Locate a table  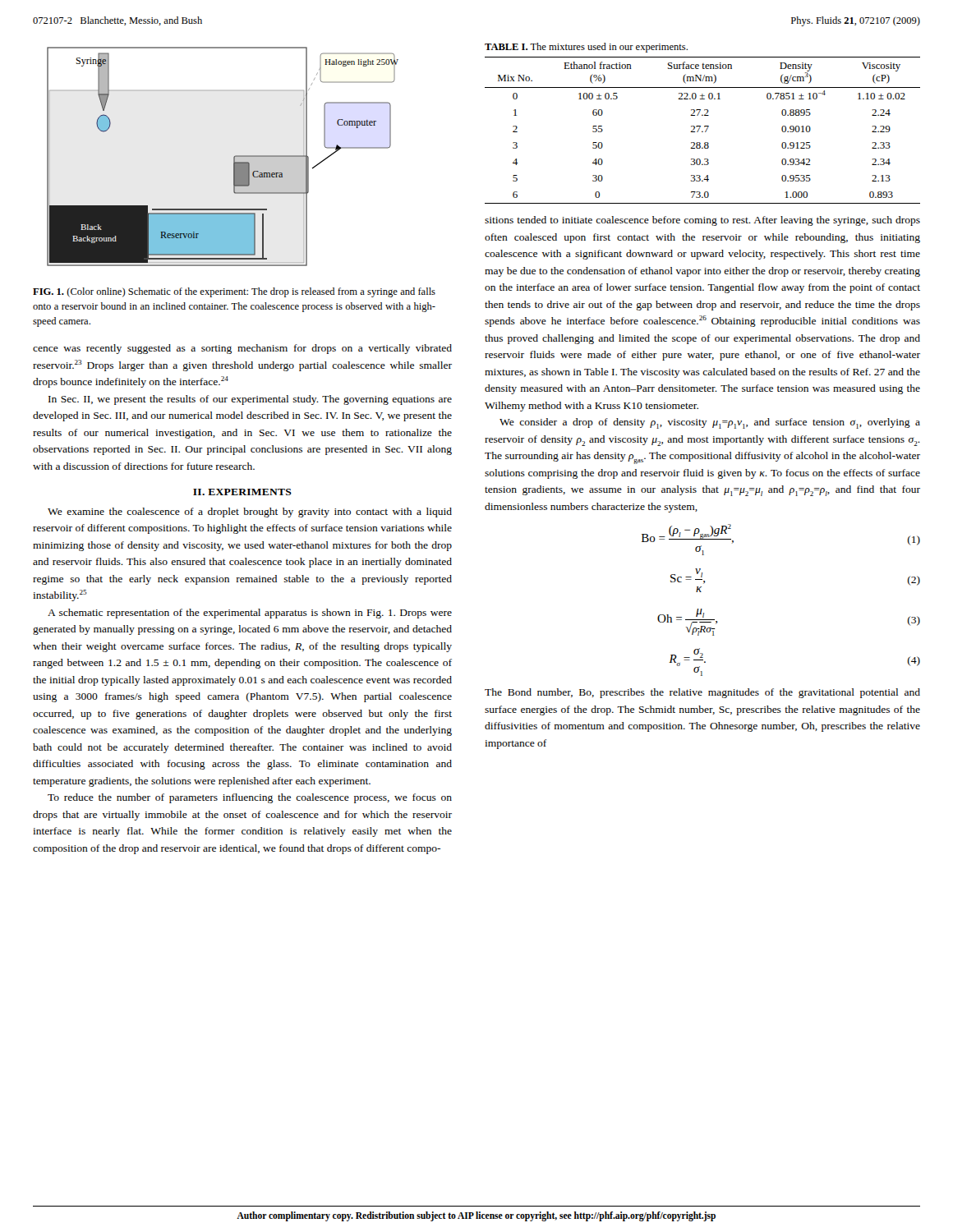click(702, 122)
